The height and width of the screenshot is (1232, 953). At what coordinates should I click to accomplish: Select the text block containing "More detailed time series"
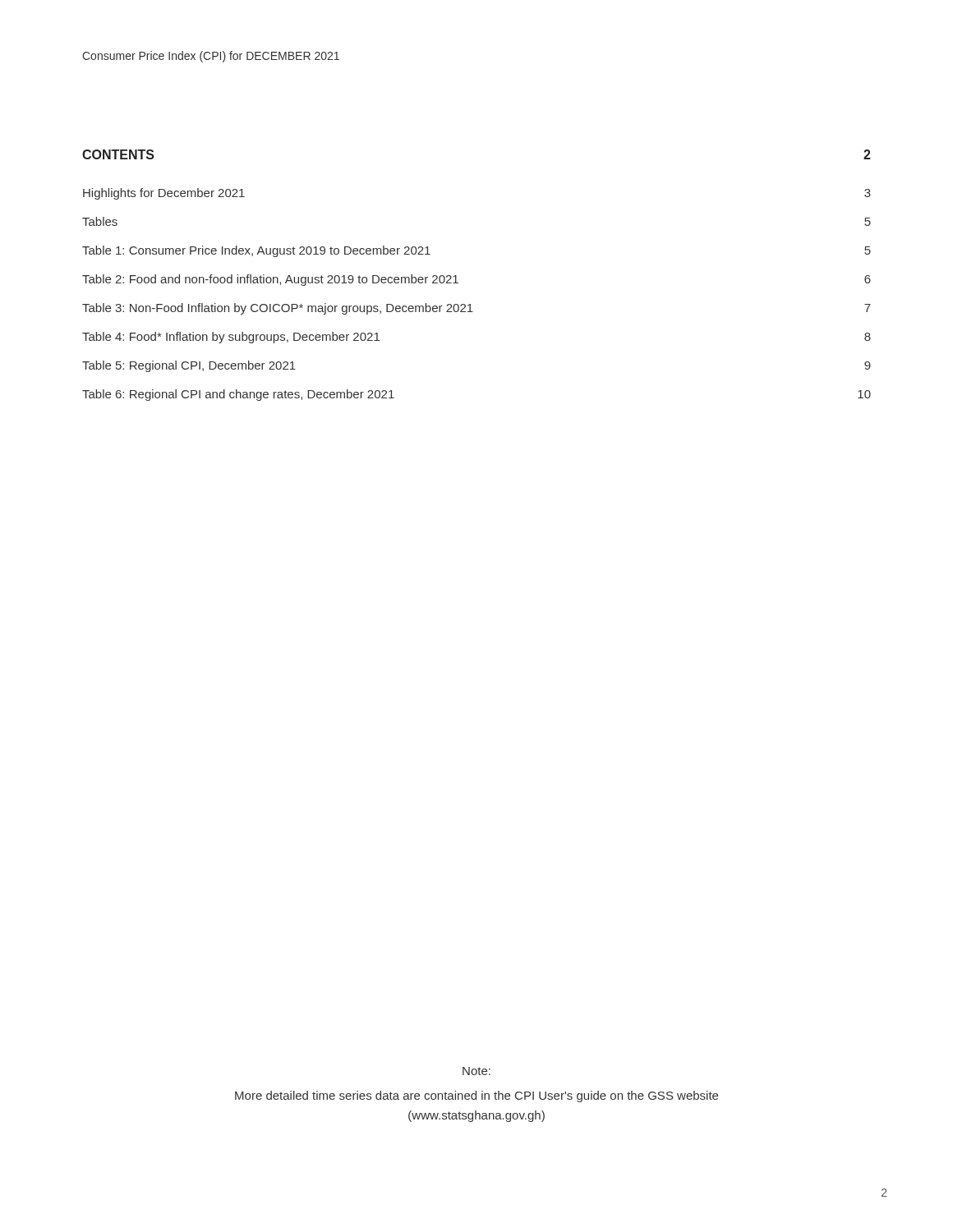click(x=476, y=1105)
